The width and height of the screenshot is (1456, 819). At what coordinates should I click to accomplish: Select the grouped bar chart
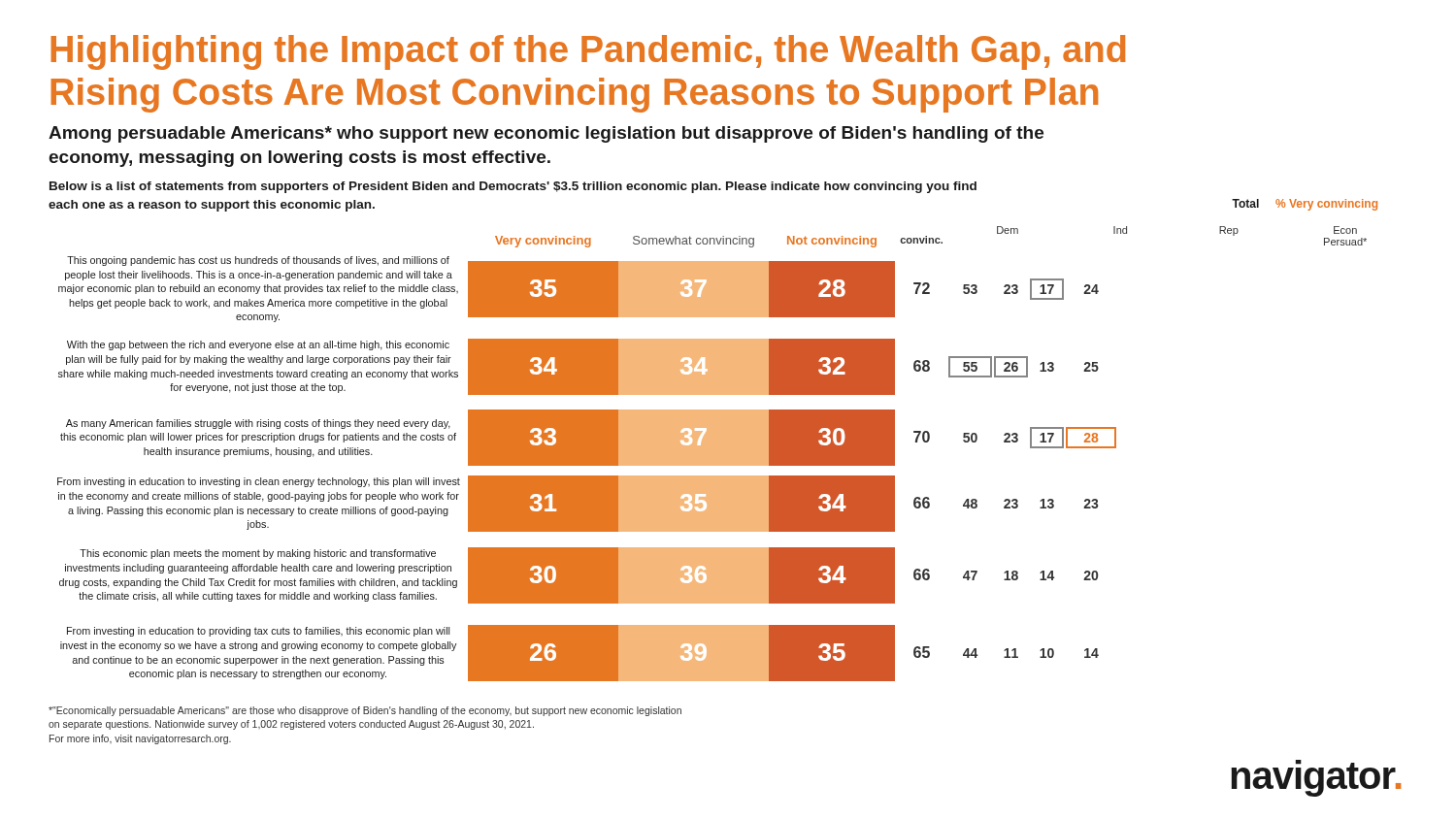pyautogui.click(x=728, y=458)
